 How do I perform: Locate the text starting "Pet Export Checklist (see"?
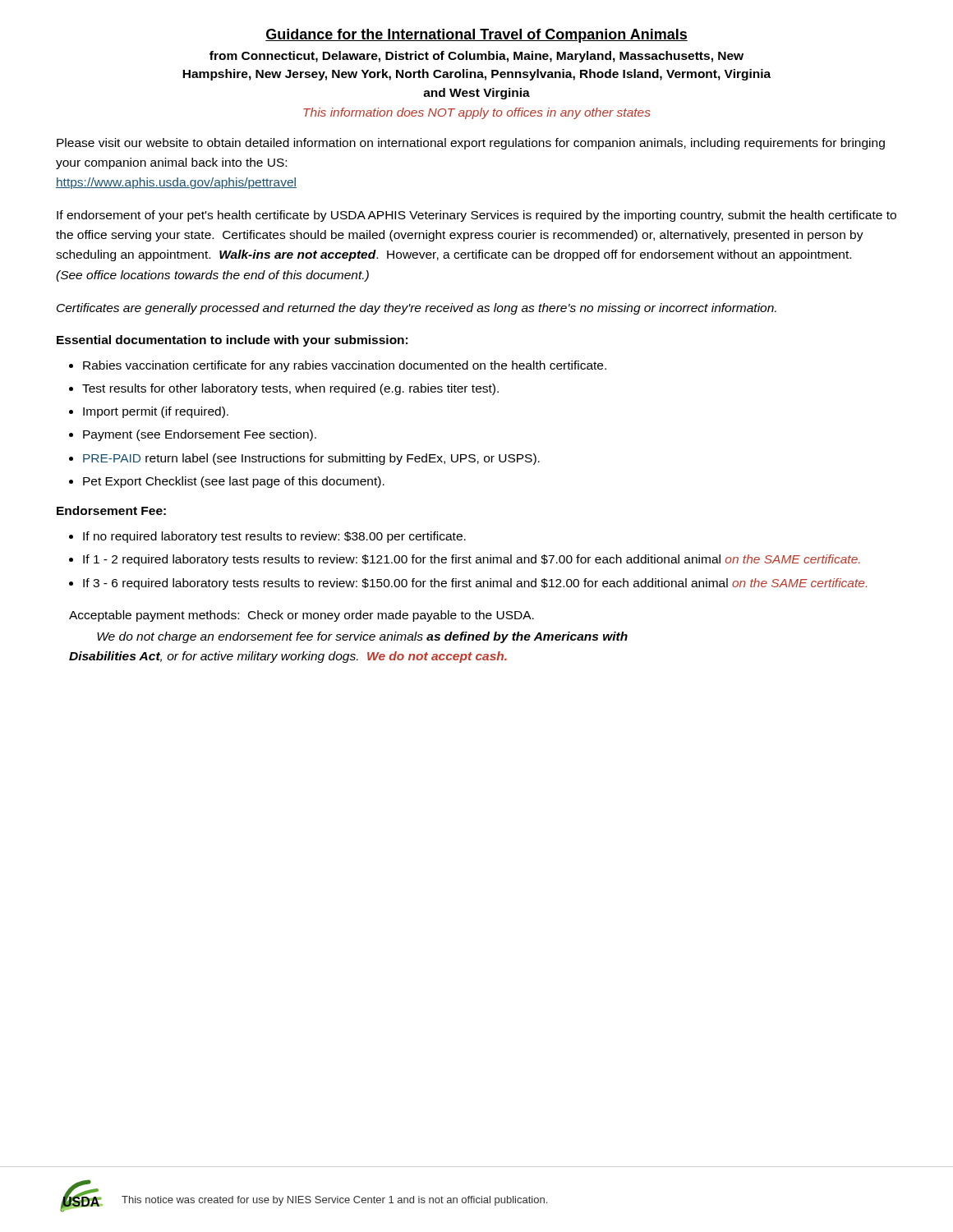coord(234,481)
